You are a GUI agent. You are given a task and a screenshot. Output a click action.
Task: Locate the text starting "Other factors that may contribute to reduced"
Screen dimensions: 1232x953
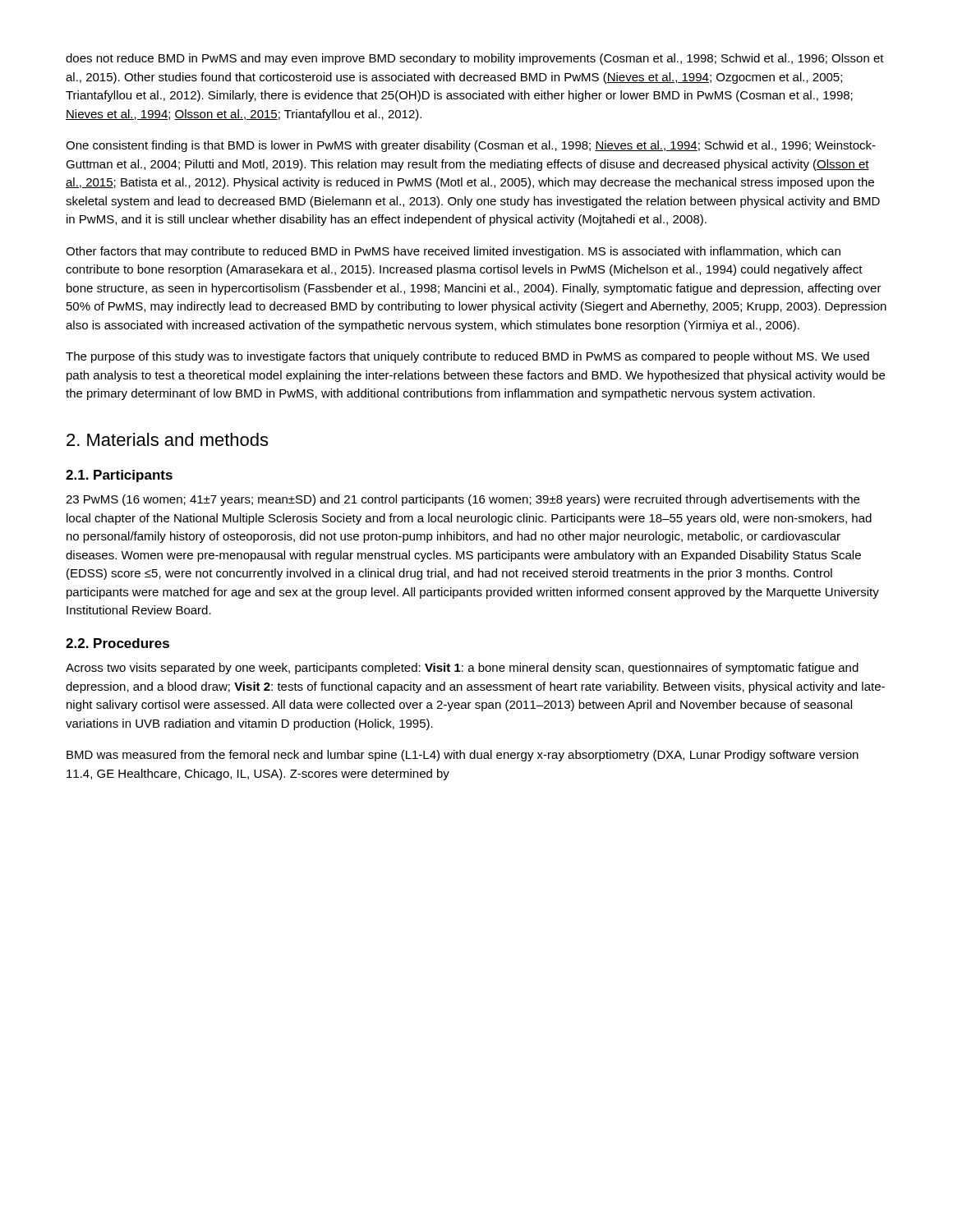click(x=476, y=288)
